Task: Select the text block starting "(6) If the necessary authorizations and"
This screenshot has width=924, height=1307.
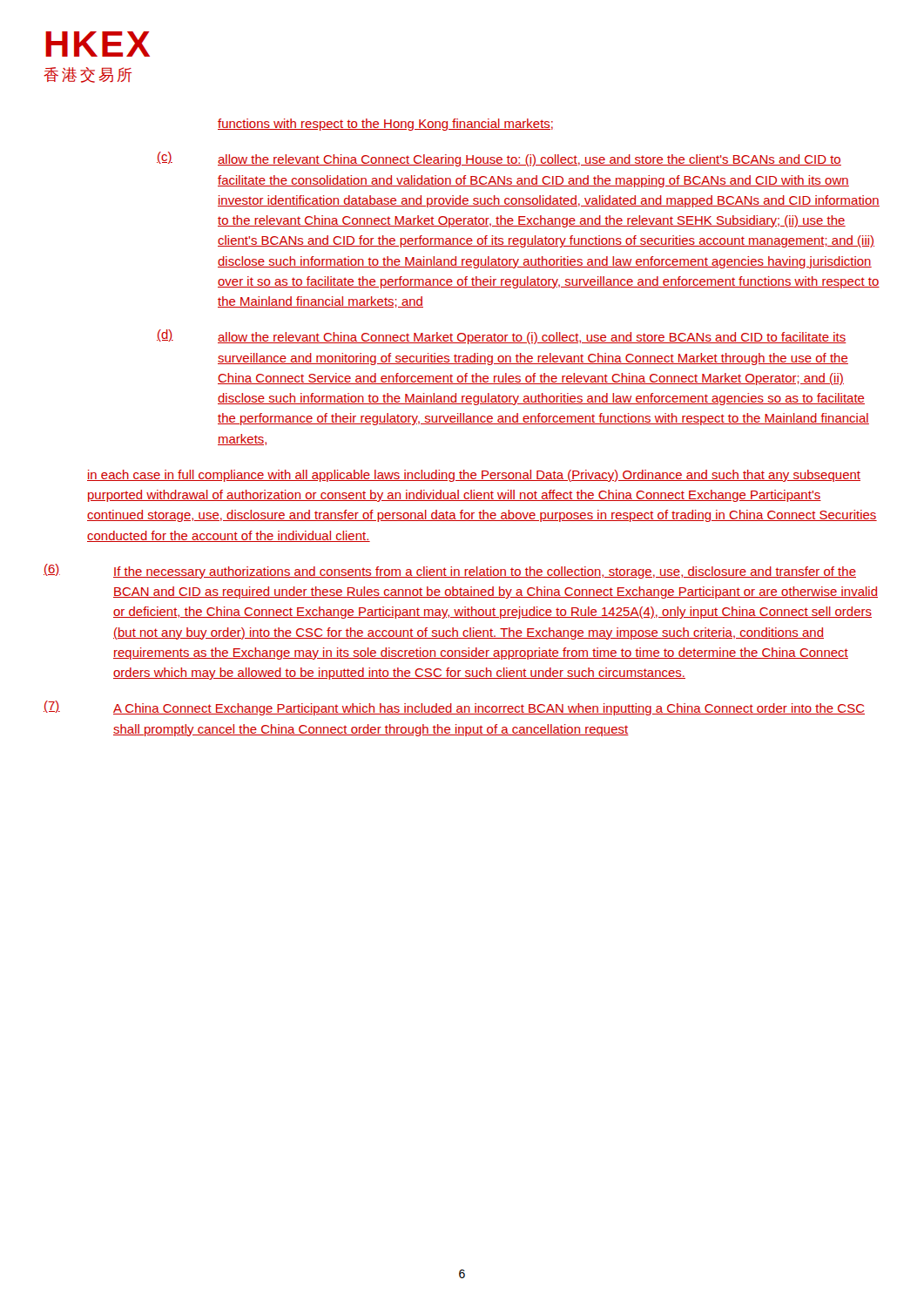Action: pyautogui.click(x=462, y=622)
